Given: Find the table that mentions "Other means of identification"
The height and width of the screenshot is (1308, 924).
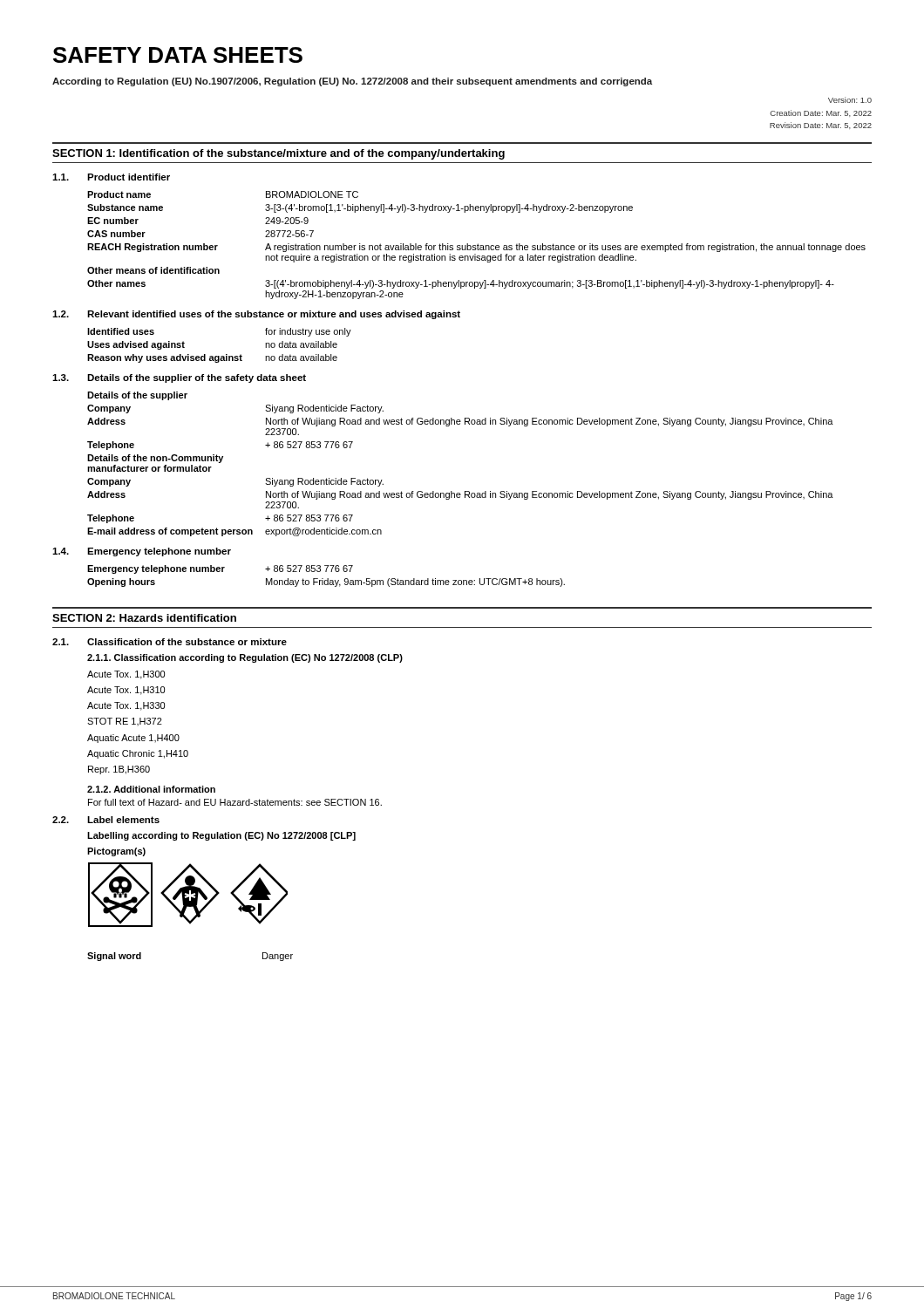Looking at the screenshot, I should (x=479, y=244).
